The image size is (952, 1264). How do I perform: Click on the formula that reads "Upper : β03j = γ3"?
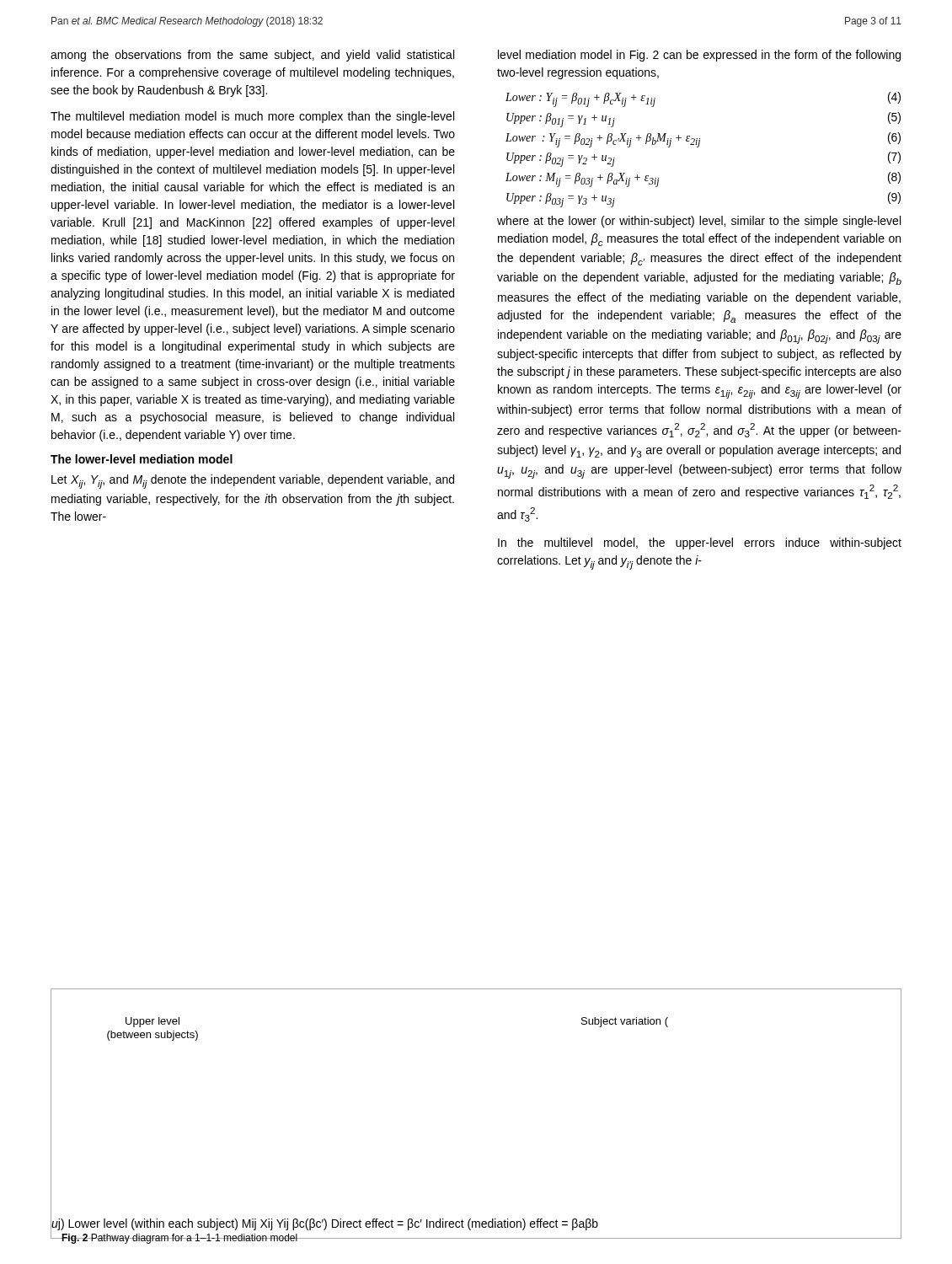pos(554,198)
